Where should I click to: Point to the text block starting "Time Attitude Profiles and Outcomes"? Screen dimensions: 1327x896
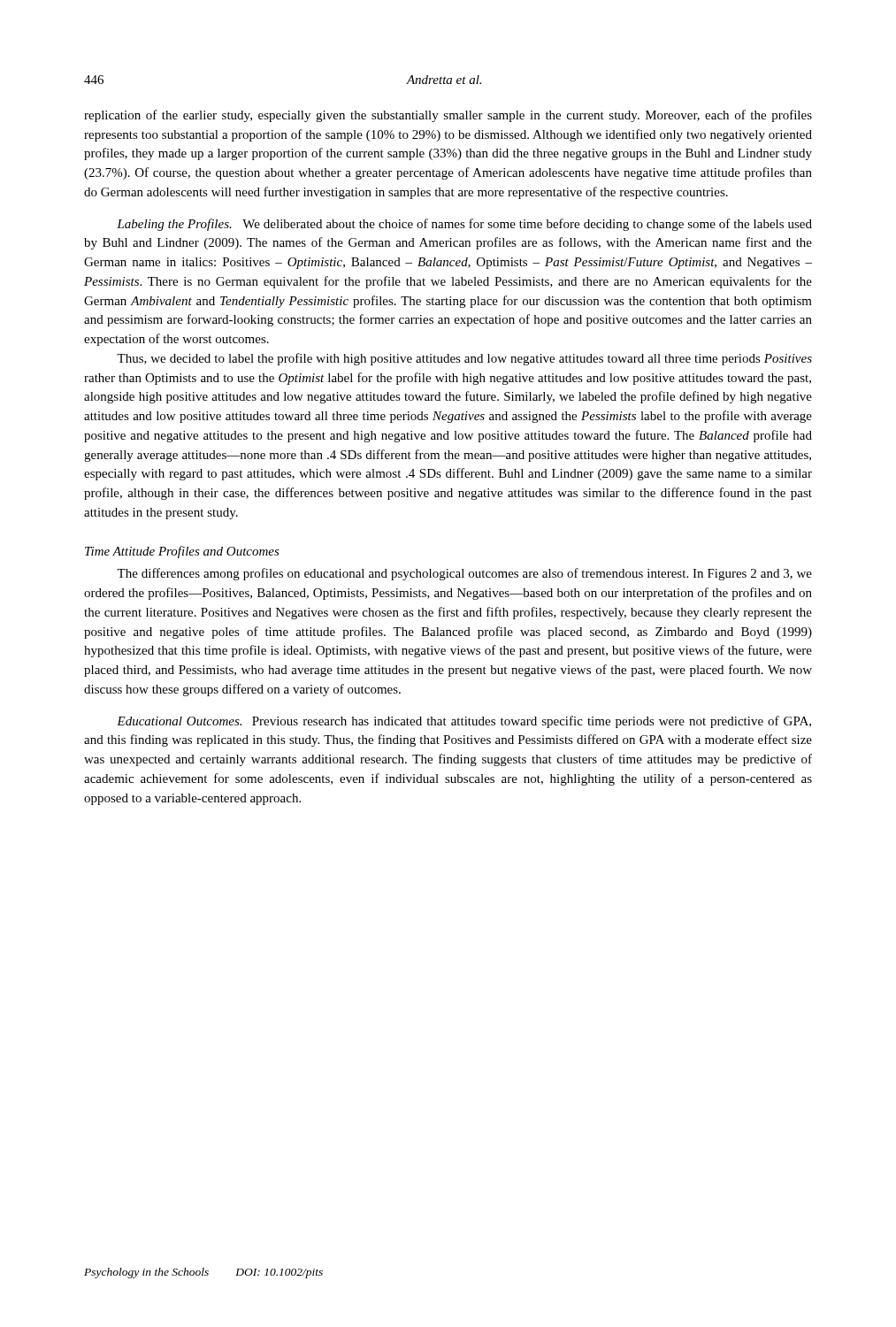pyautogui.click(x=182, y=551)
